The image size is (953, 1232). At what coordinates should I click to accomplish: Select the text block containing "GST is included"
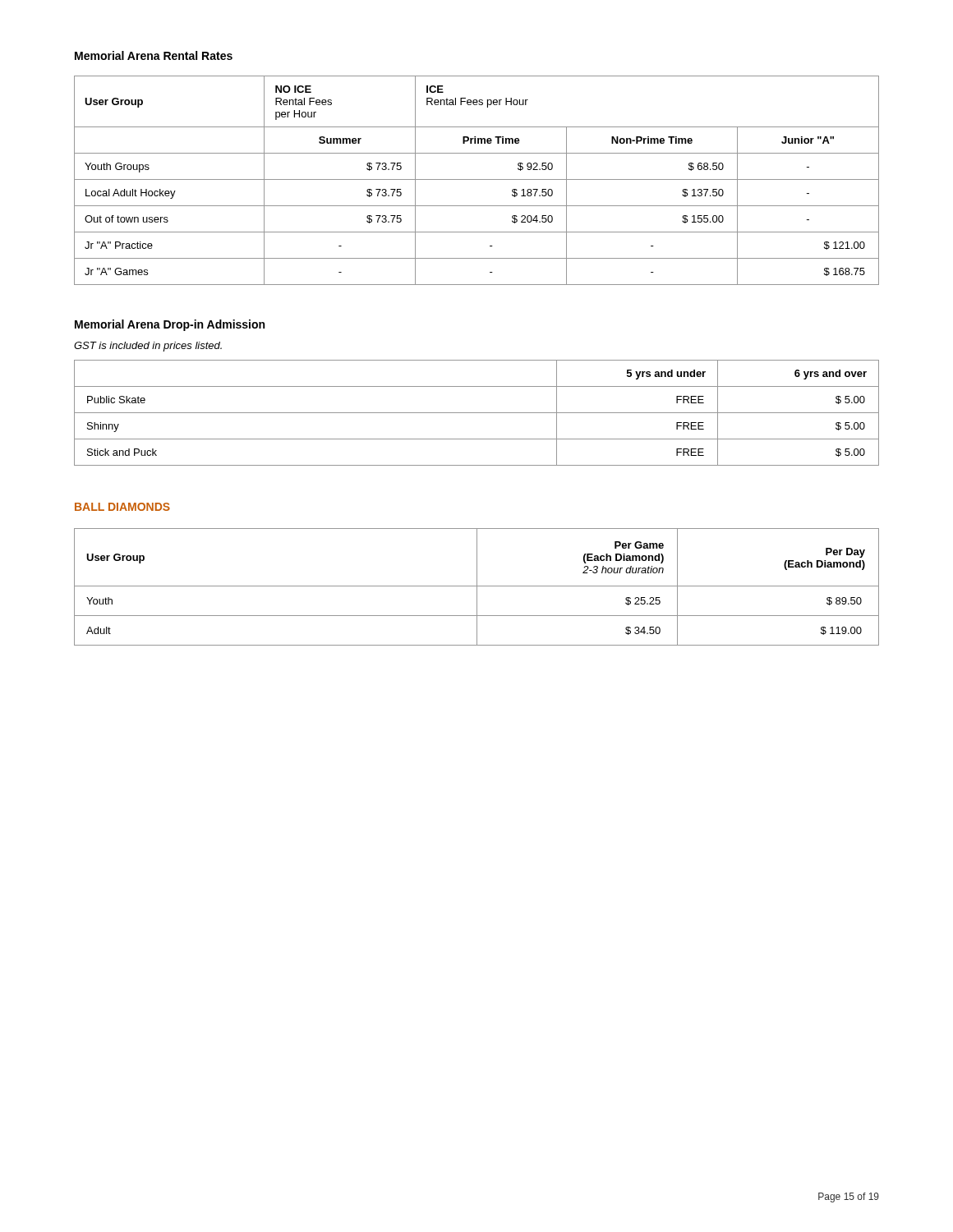tap(148, 345)
